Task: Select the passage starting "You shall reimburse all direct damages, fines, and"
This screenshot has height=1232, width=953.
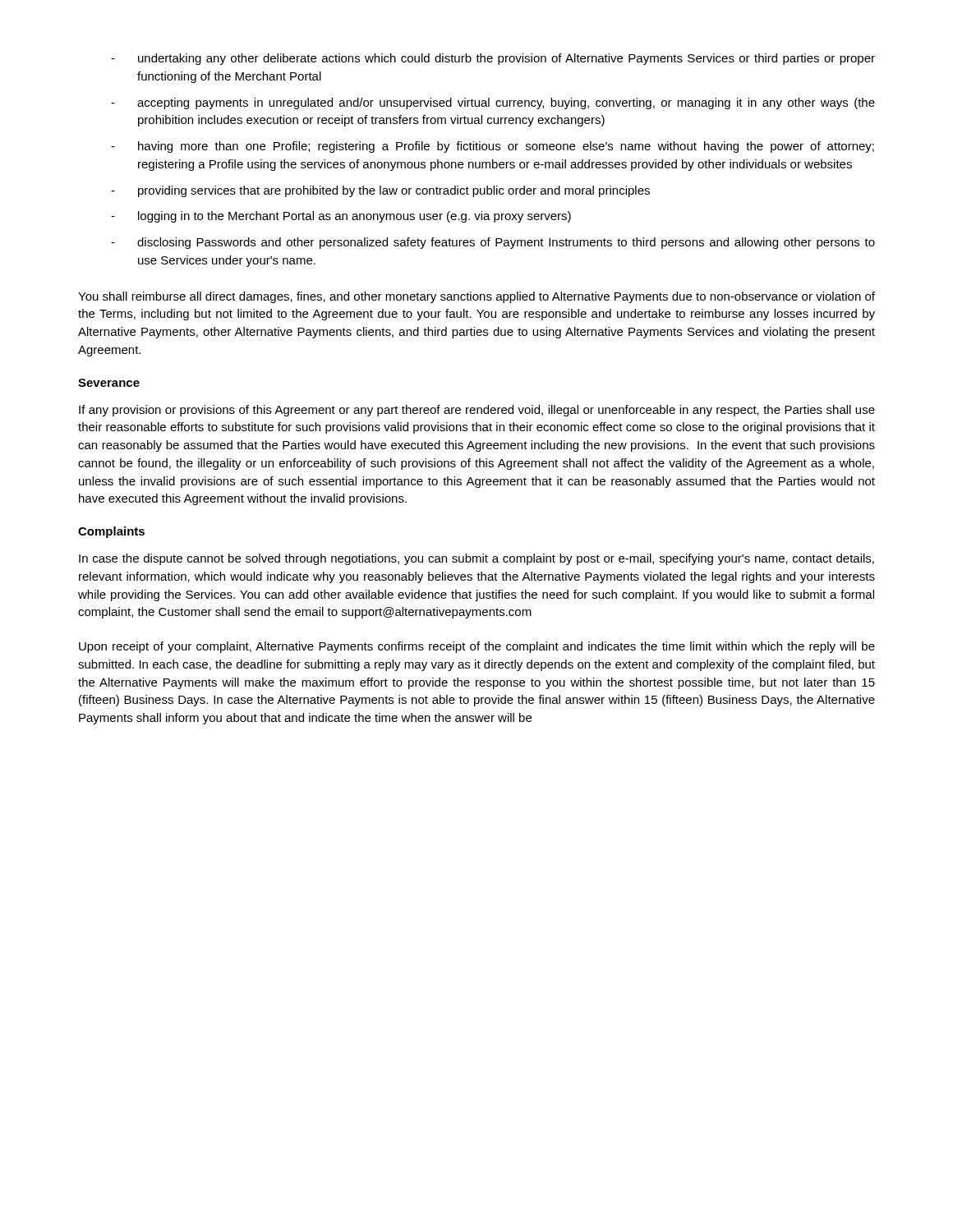Action: [x=476, y=322]
